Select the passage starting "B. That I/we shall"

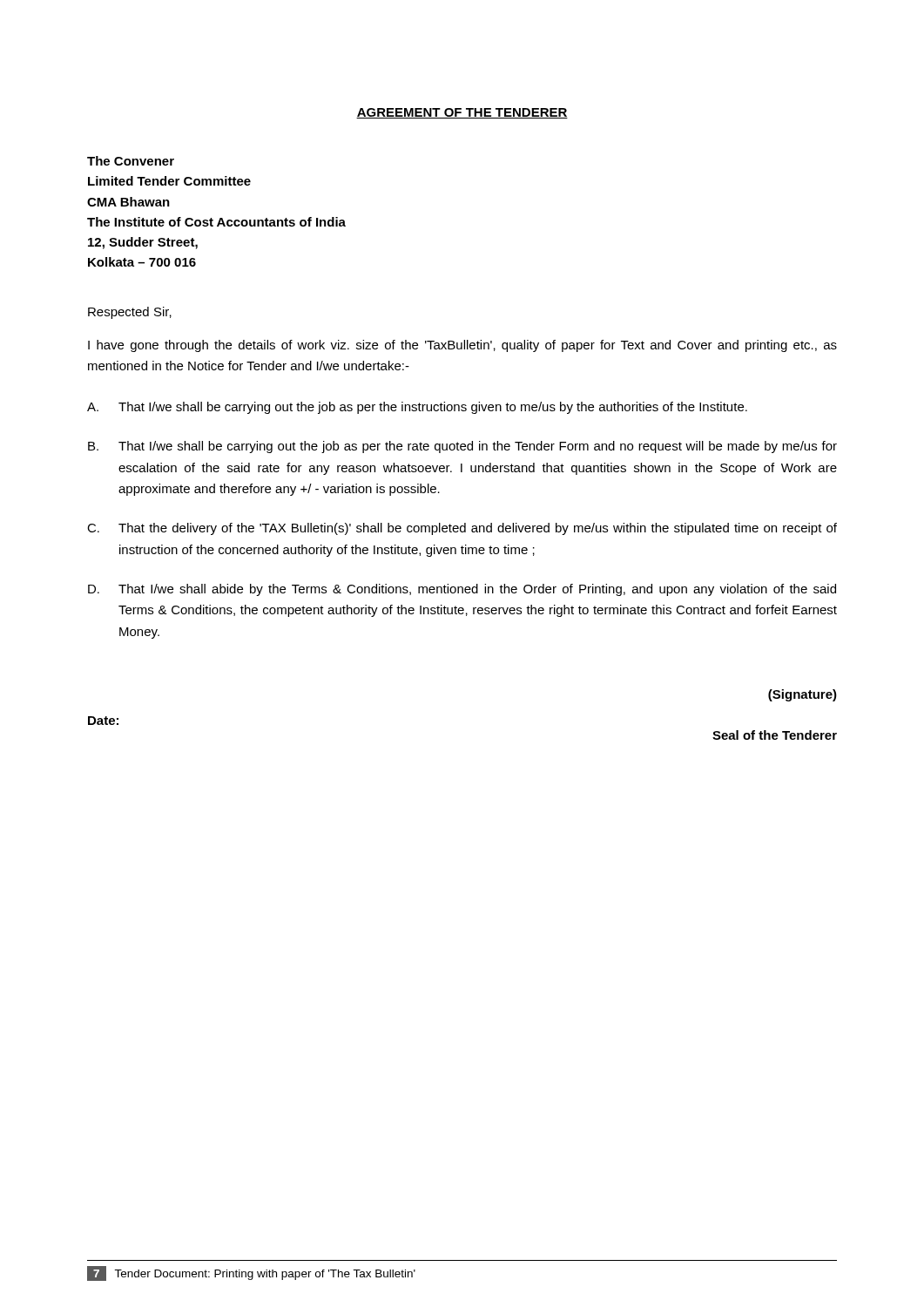462,468
